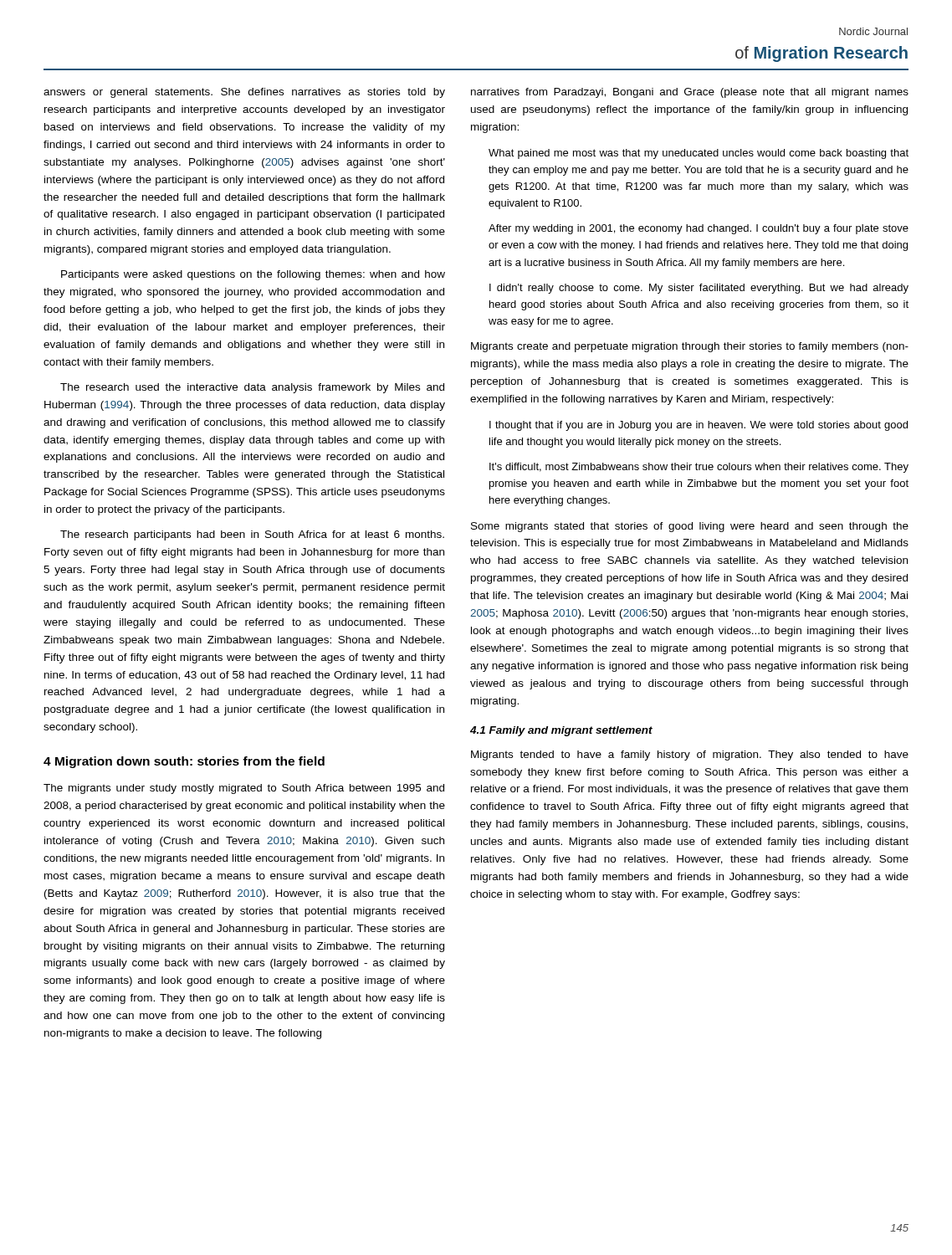The height and width of the screenshot is (1255, 952).
Task: Navigate to the passage starting "What pained me most was that my uneducated"
Action: 699,178
